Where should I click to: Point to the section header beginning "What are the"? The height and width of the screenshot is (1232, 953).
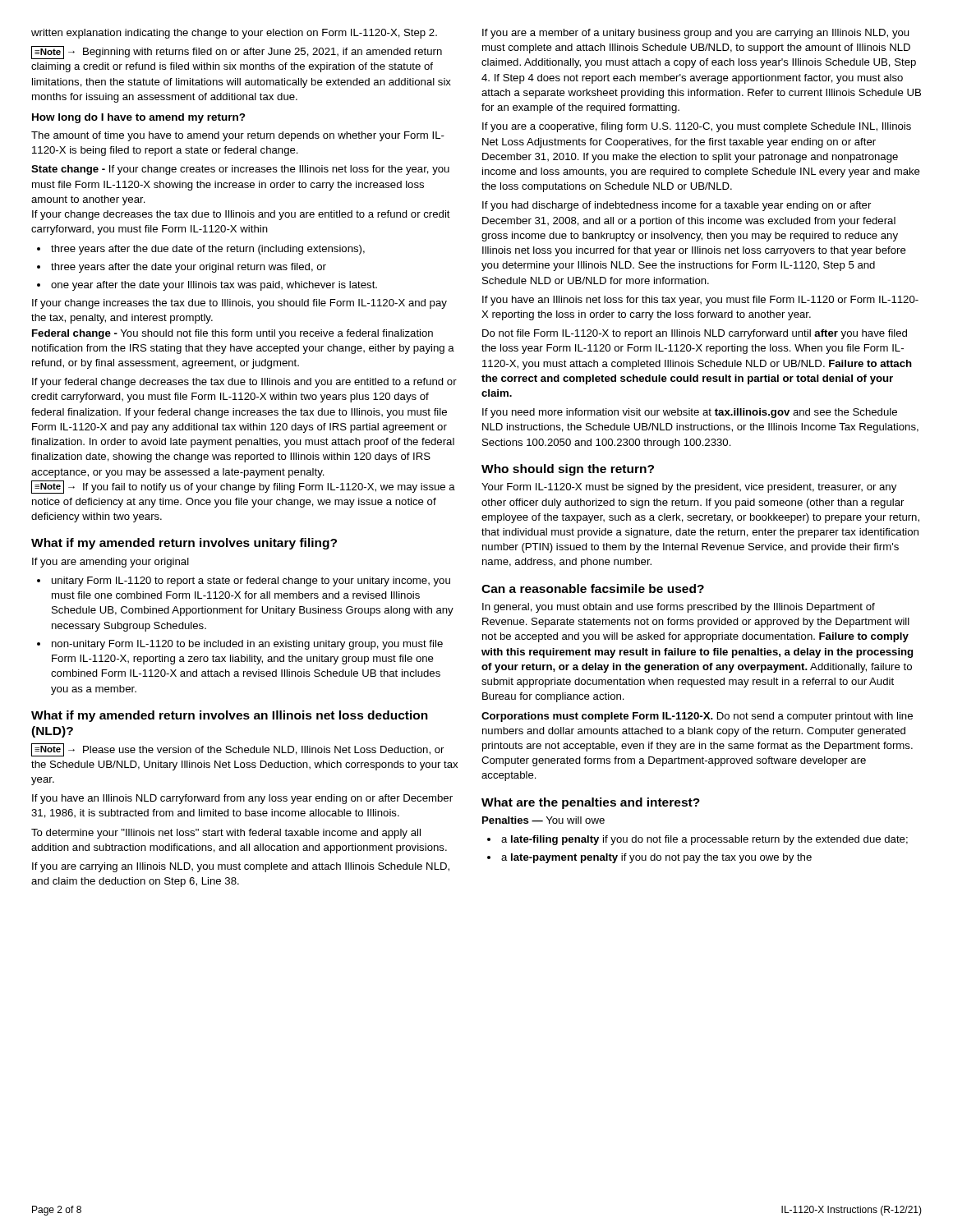[x=702, y=802]
